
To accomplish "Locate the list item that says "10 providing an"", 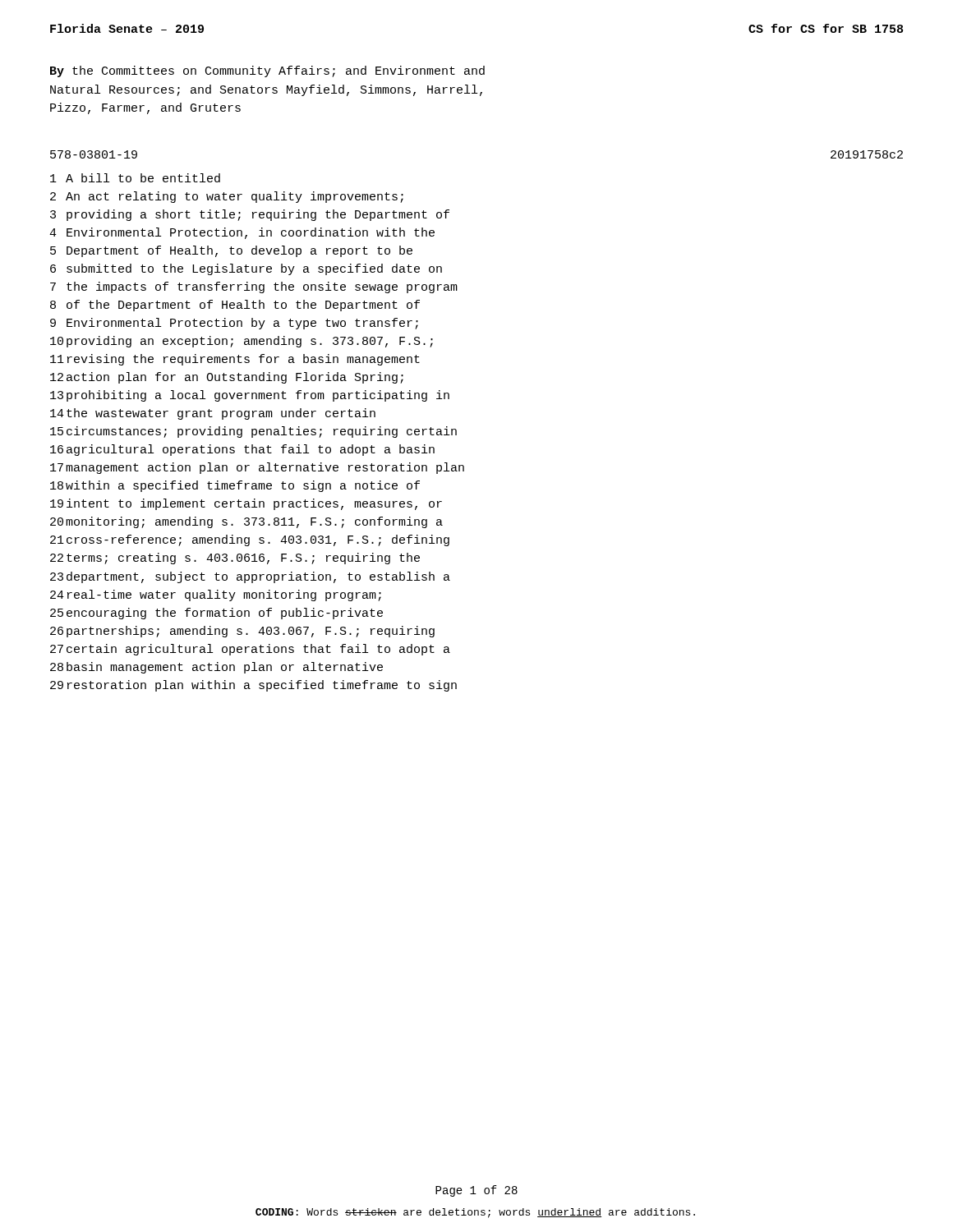I will coord(242,342).
